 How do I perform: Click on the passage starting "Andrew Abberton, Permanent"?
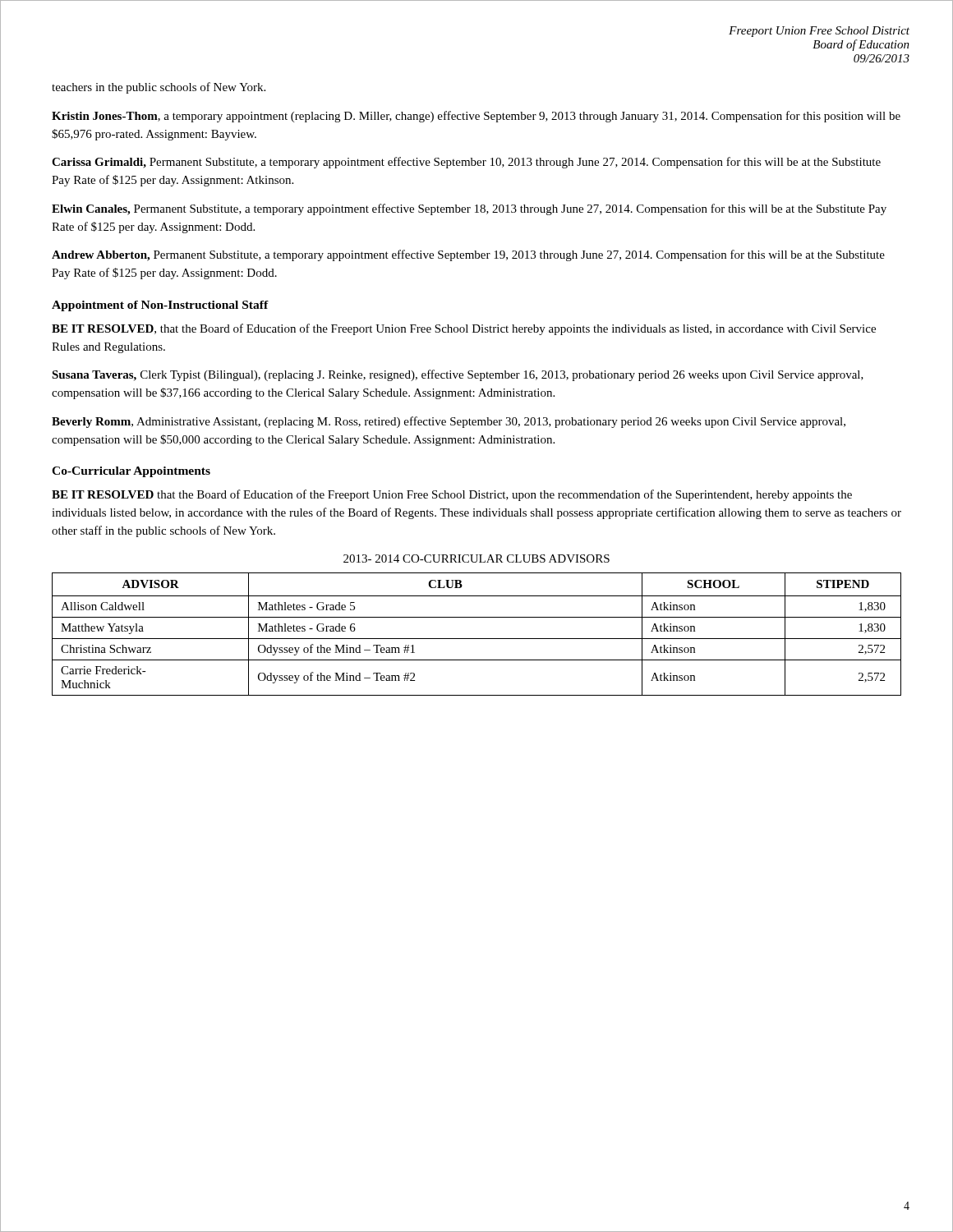click(476, 265)
